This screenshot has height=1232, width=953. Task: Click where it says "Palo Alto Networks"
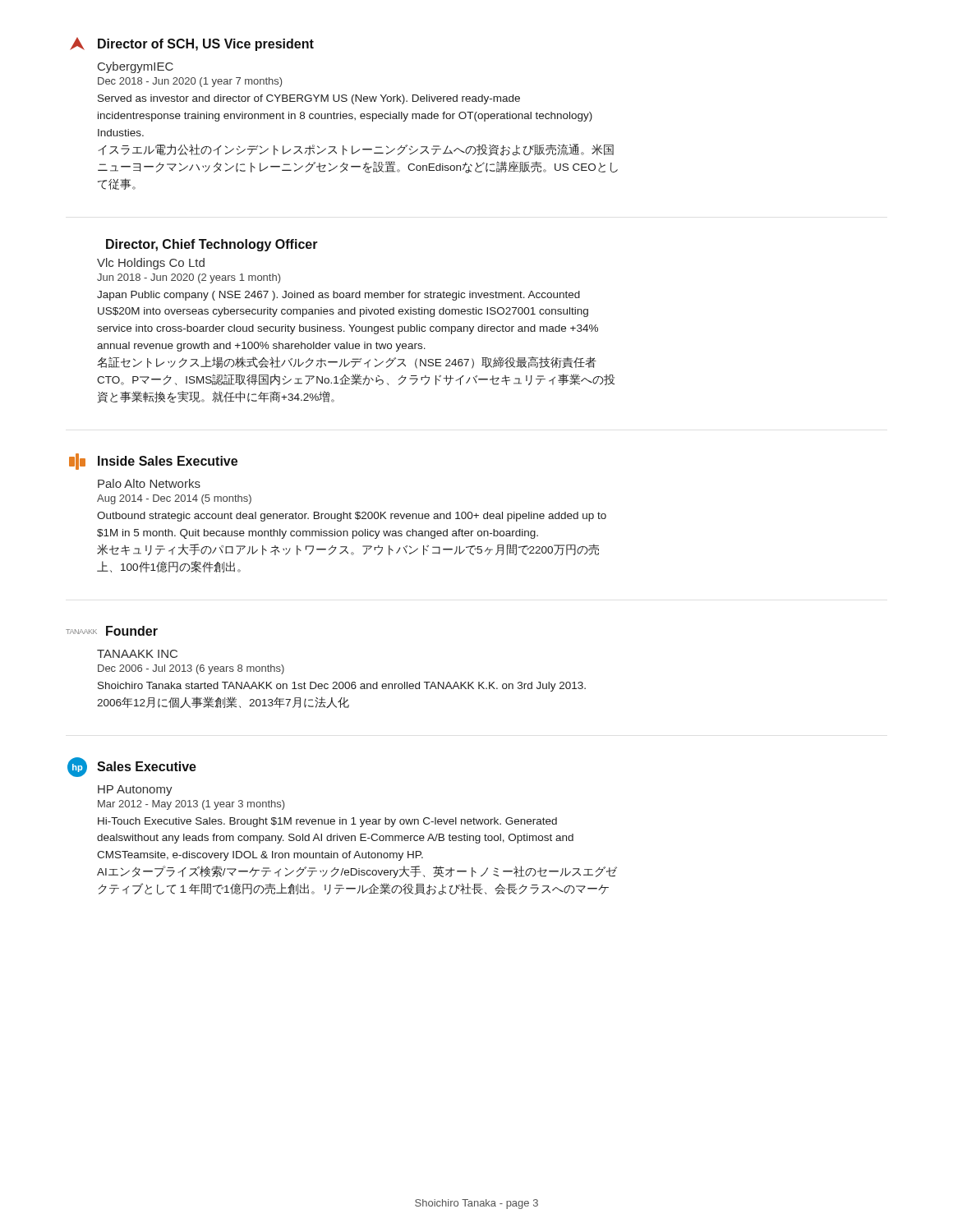coord(149,483)
